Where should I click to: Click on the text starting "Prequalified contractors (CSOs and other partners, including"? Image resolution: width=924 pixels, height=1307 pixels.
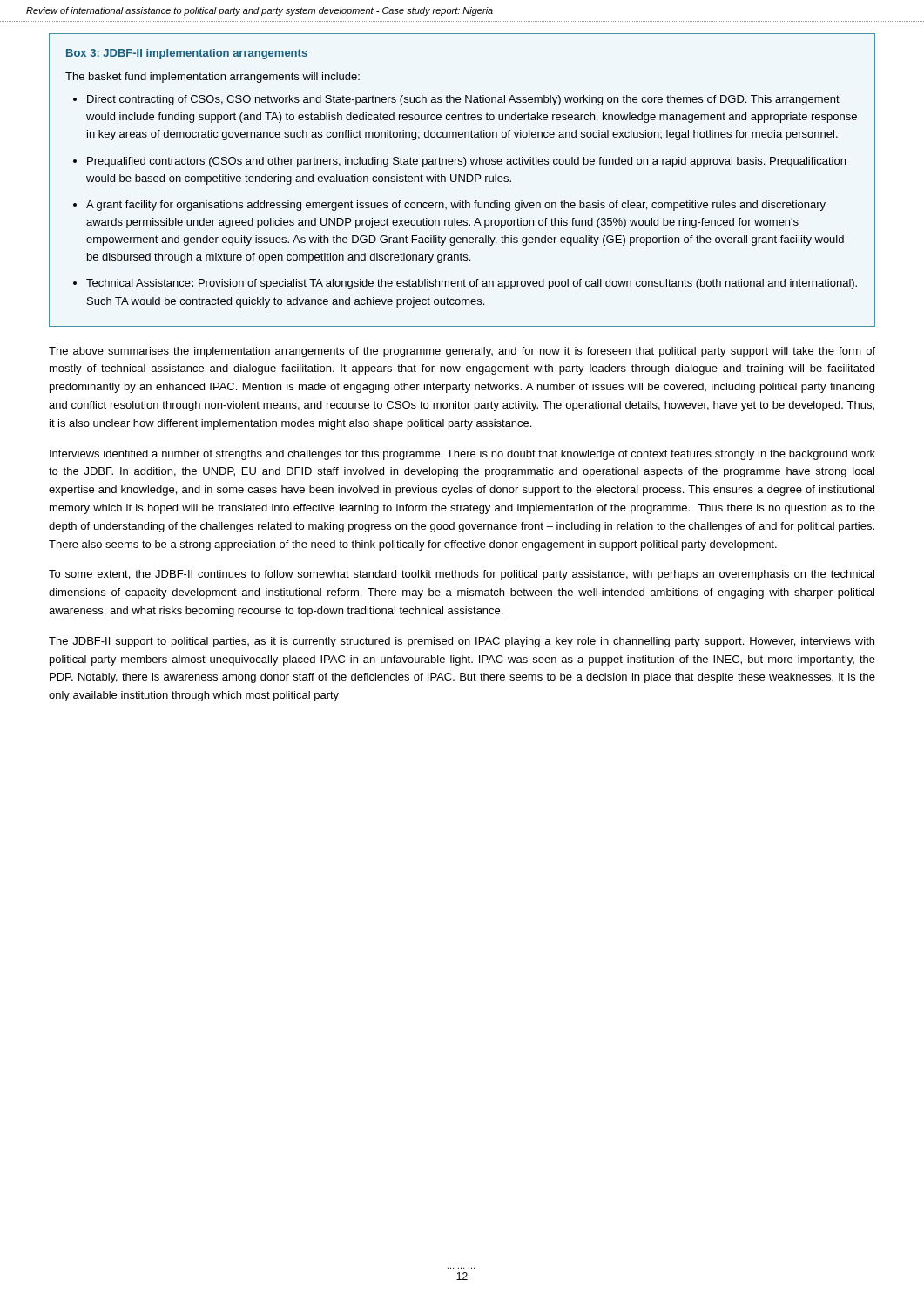(466, 169)
